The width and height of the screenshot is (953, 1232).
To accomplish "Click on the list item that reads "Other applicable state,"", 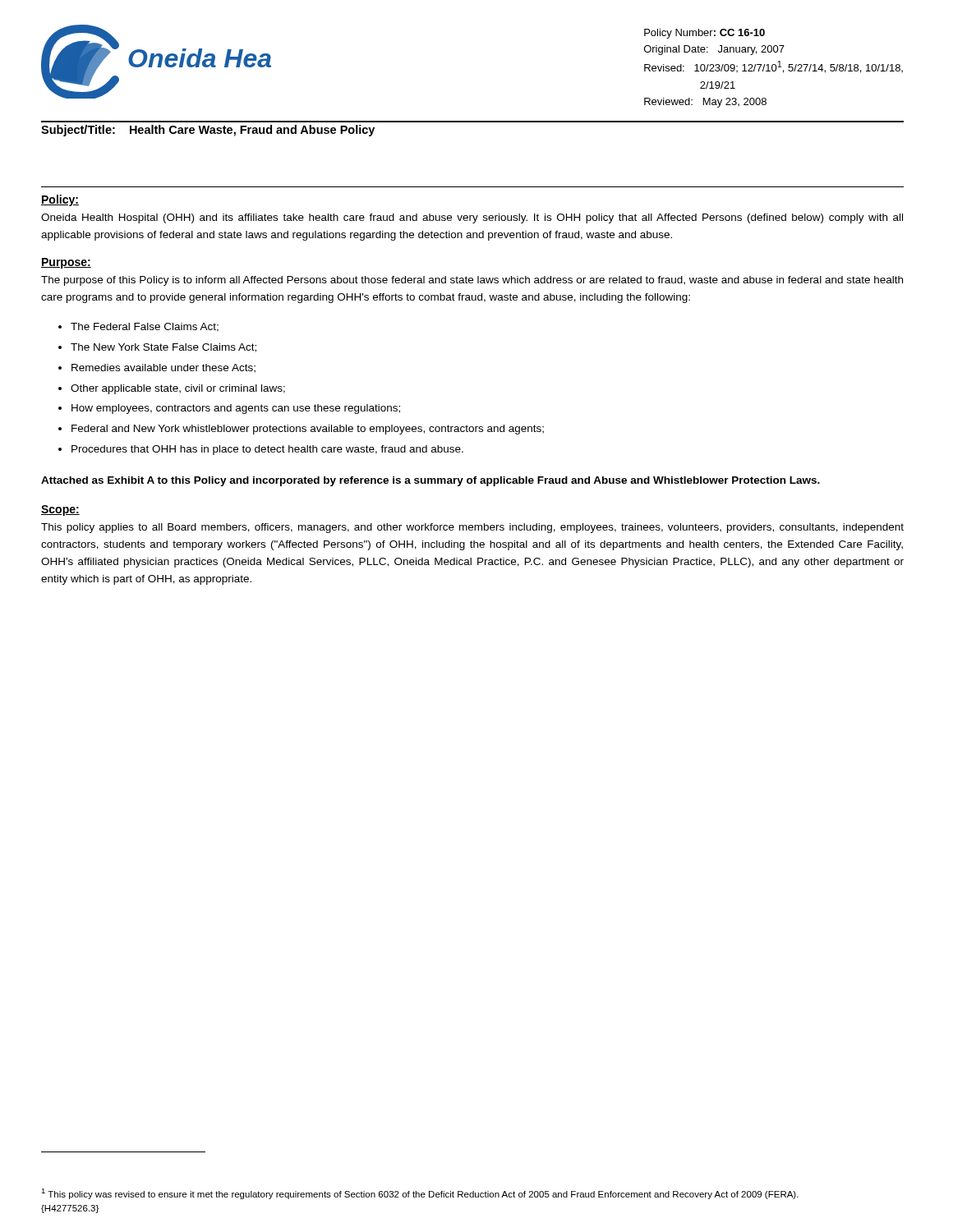I will coord(178,388).
